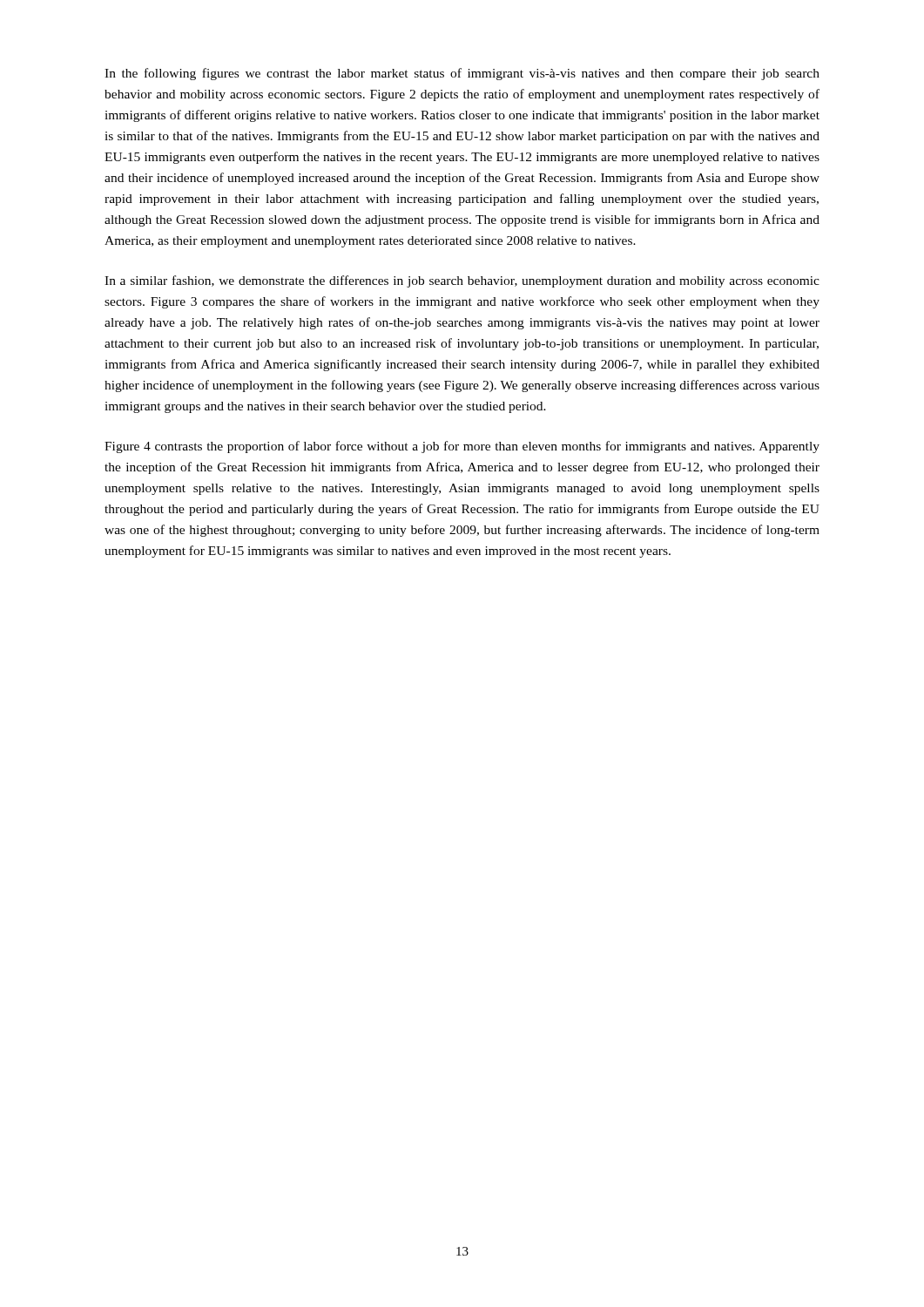Select the text block with the text "In the following figures we contrast the labor"
The image size is (924, 1307).
(x=462, y=156)
